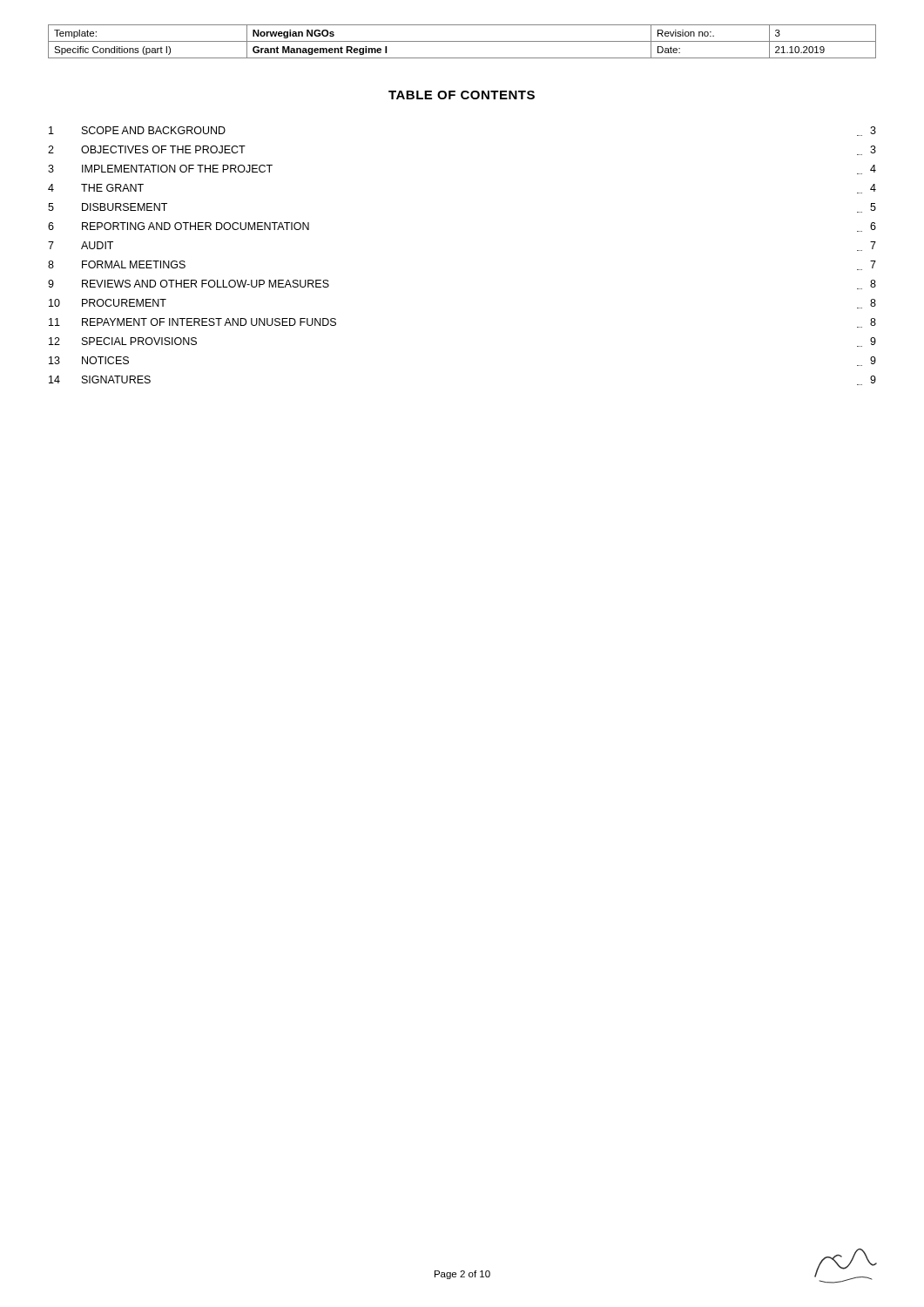Select the table
Image resolution: width=924 pixels, height=1307 pixels.
coord(462,41)
